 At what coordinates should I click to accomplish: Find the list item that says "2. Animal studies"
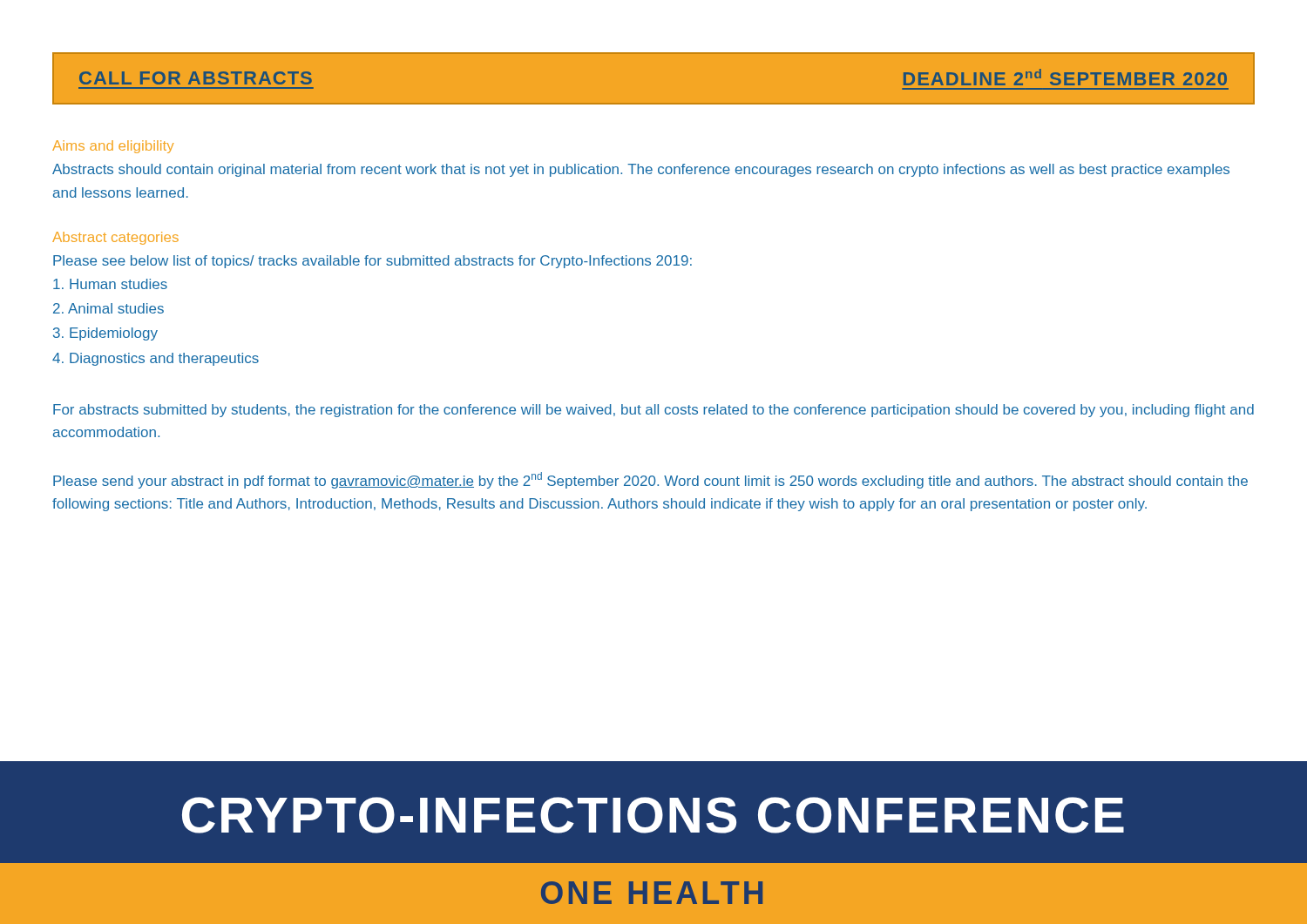point(108,309)
